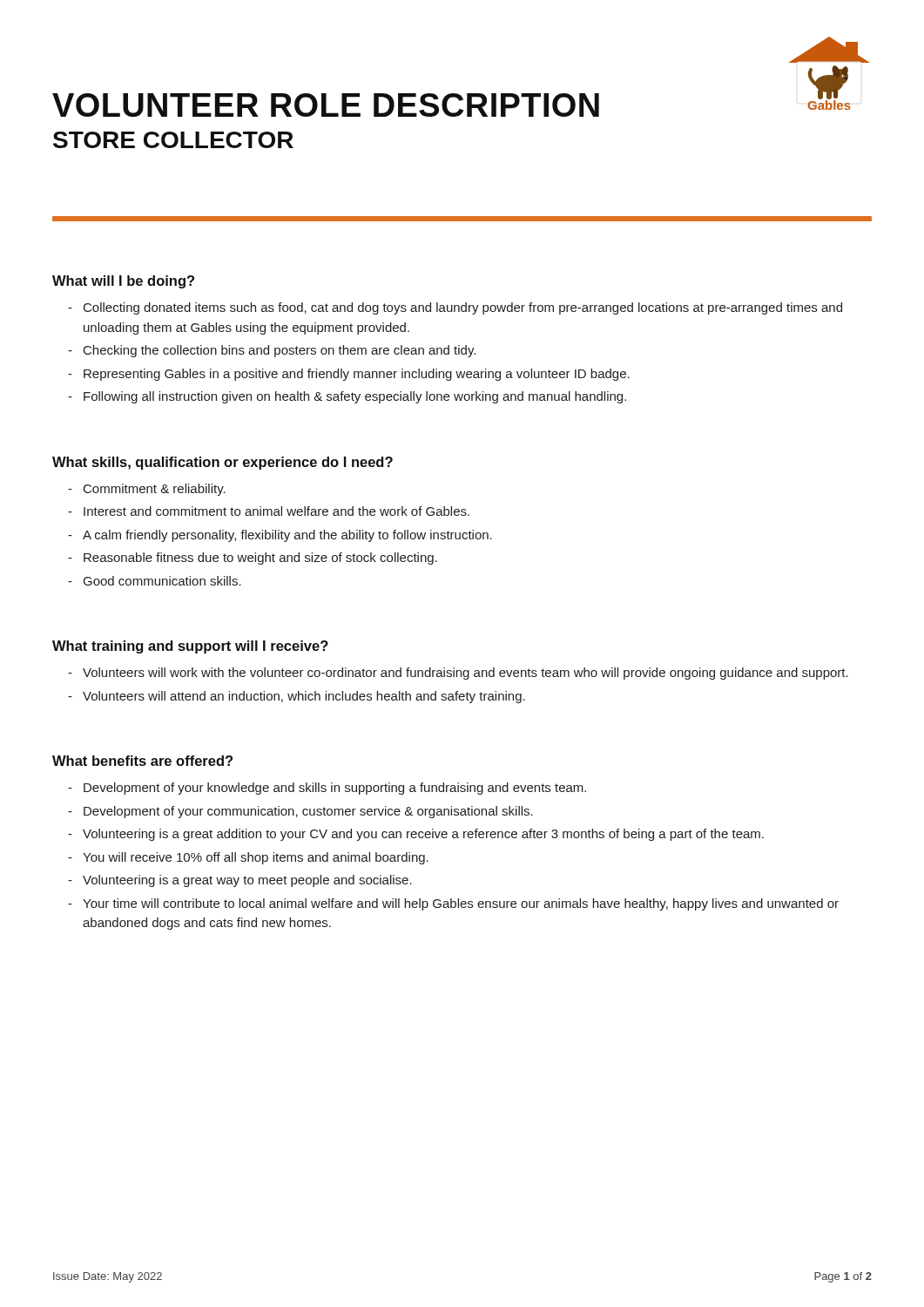Select the region starting "-Checking the collection bins and posters on them"
The height and width of the screenshot is (1307, 924).
(x=272, y=351)
